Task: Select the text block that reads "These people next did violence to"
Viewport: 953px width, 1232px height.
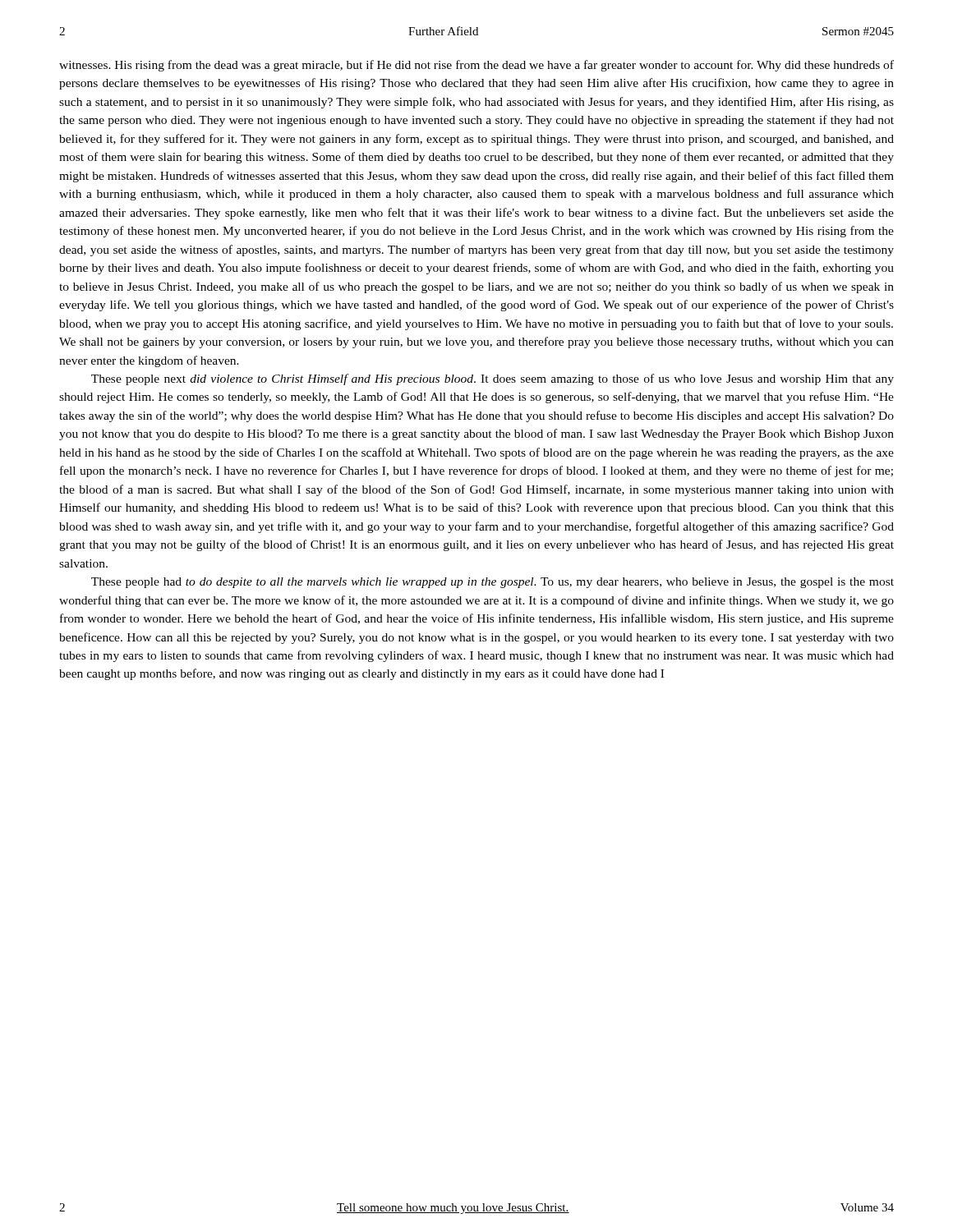Action: [476, 471]
